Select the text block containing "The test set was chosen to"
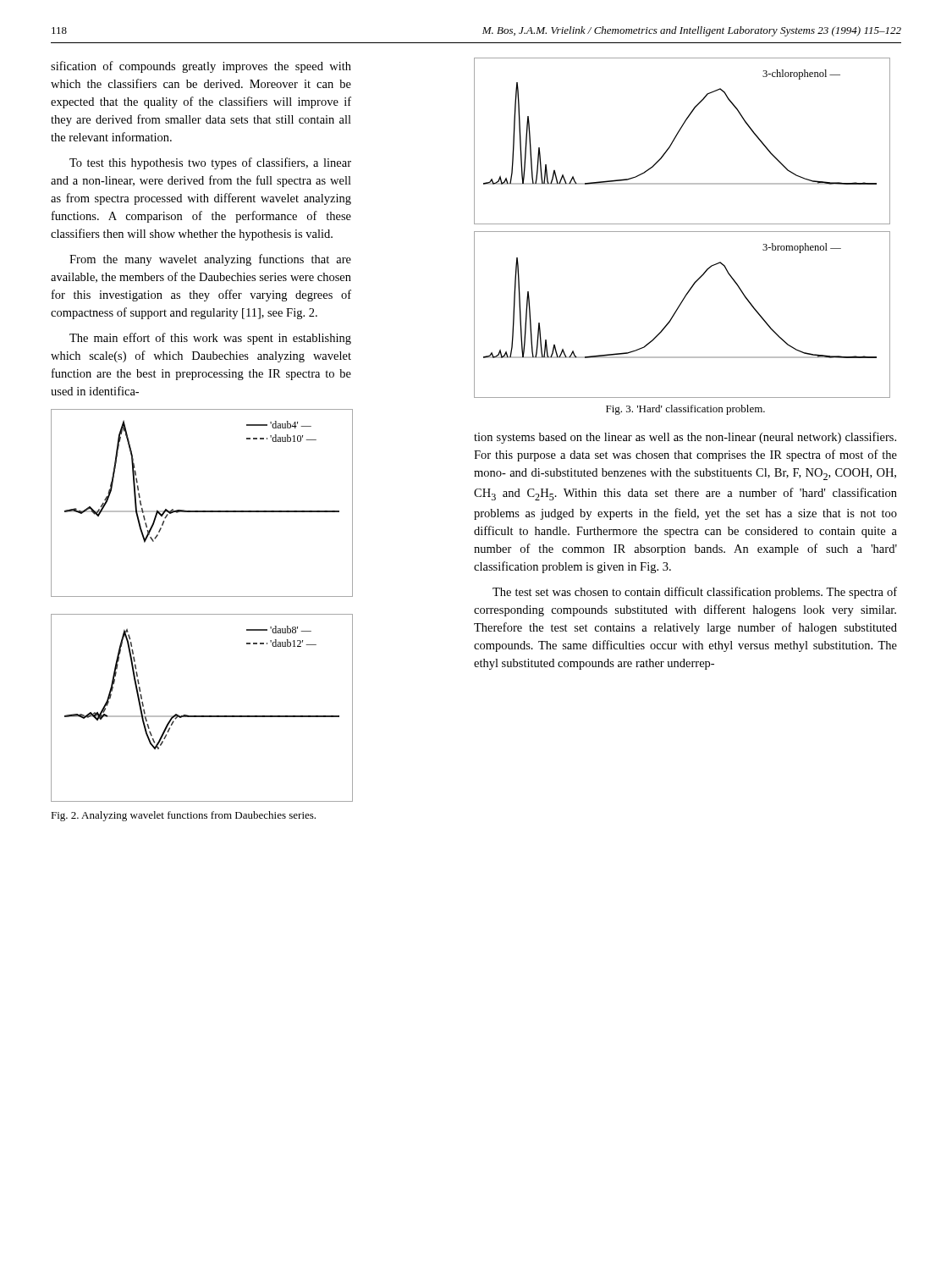This screenshot has height=1270, width=952. (x=685, y=628)
